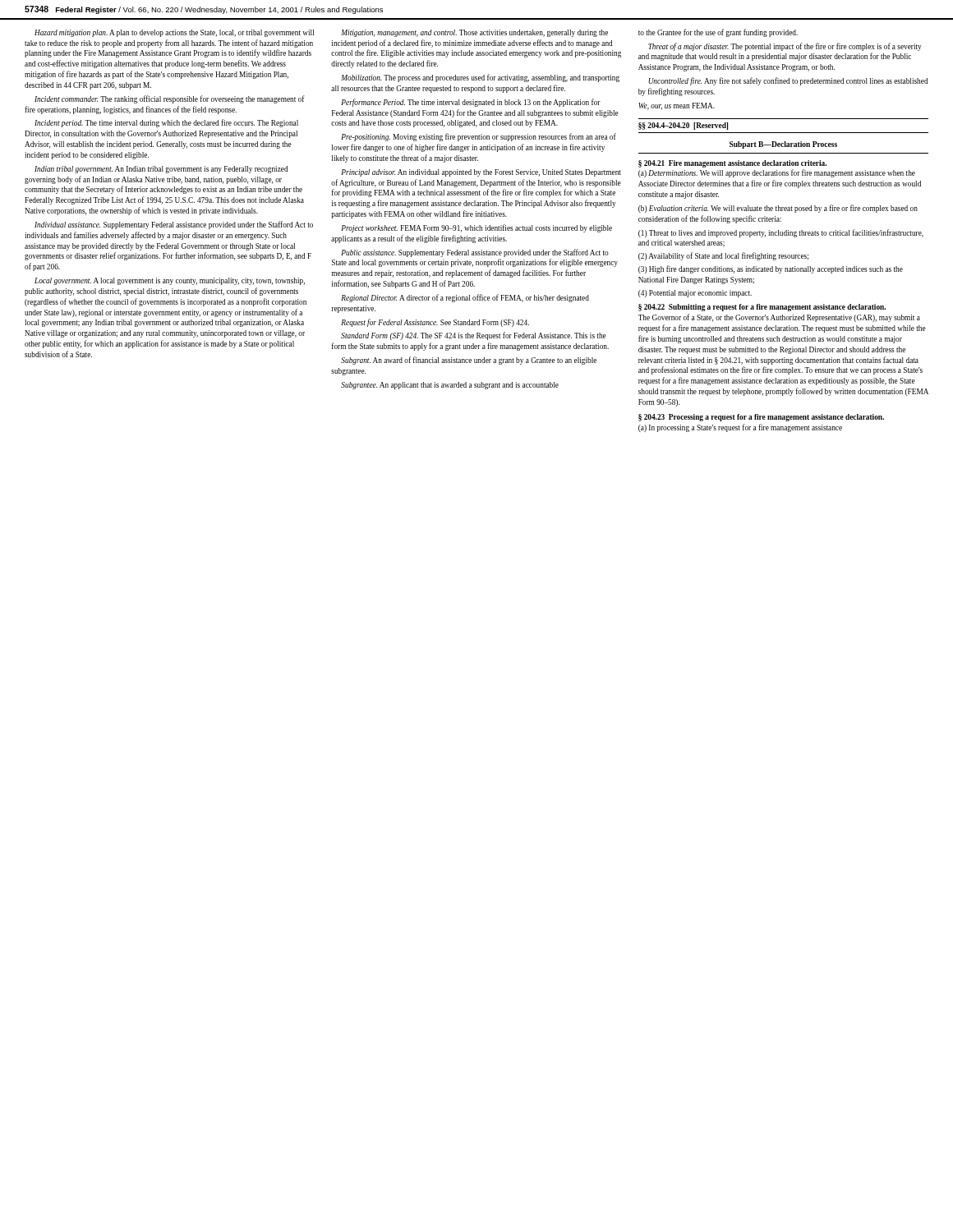Select the list item with the text "(3) High fire danger"
Image resolution: width=953 pixels, height=1232 pixels.
(x=783, y=275)
